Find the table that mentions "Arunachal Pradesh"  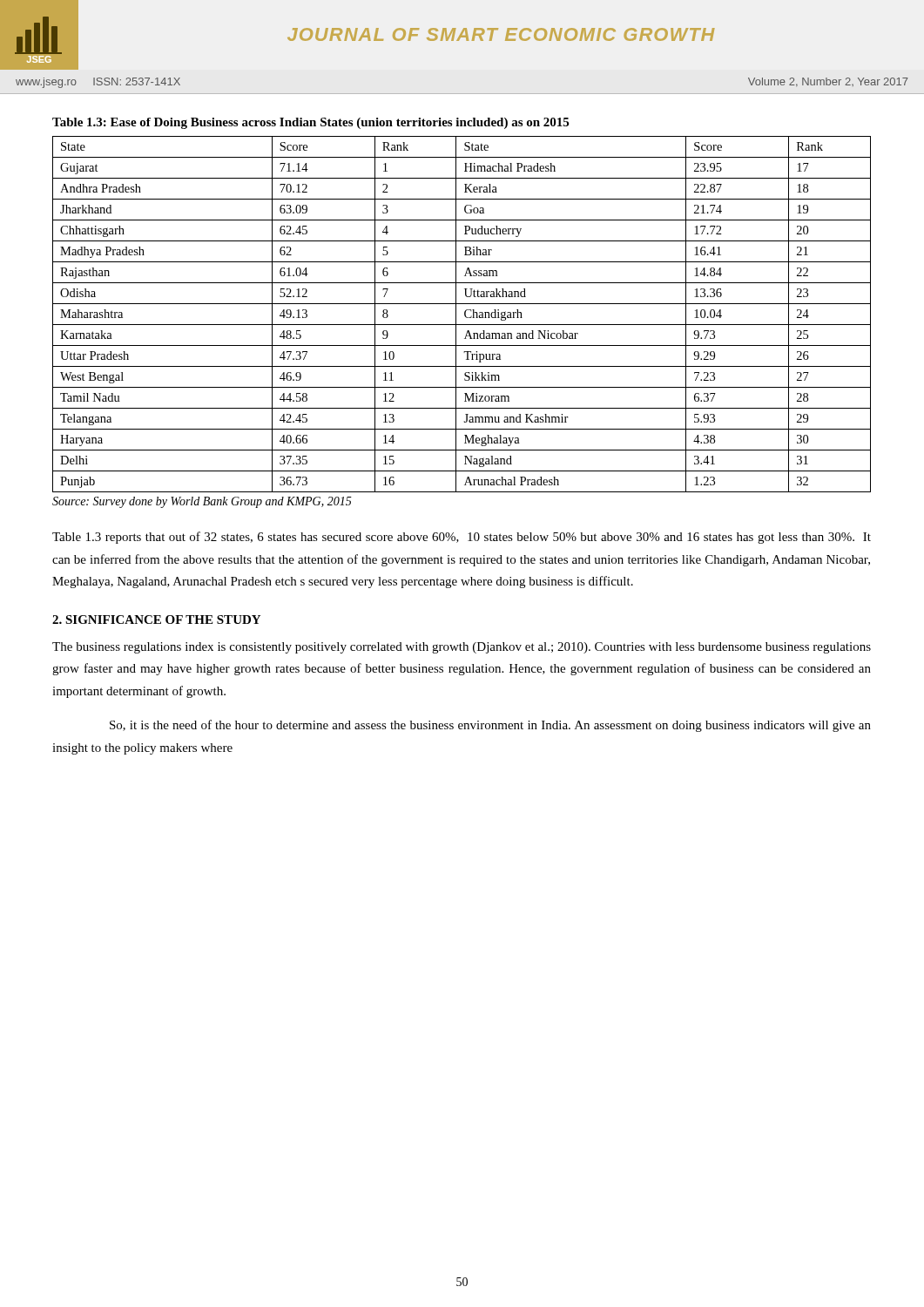[462, 314]
